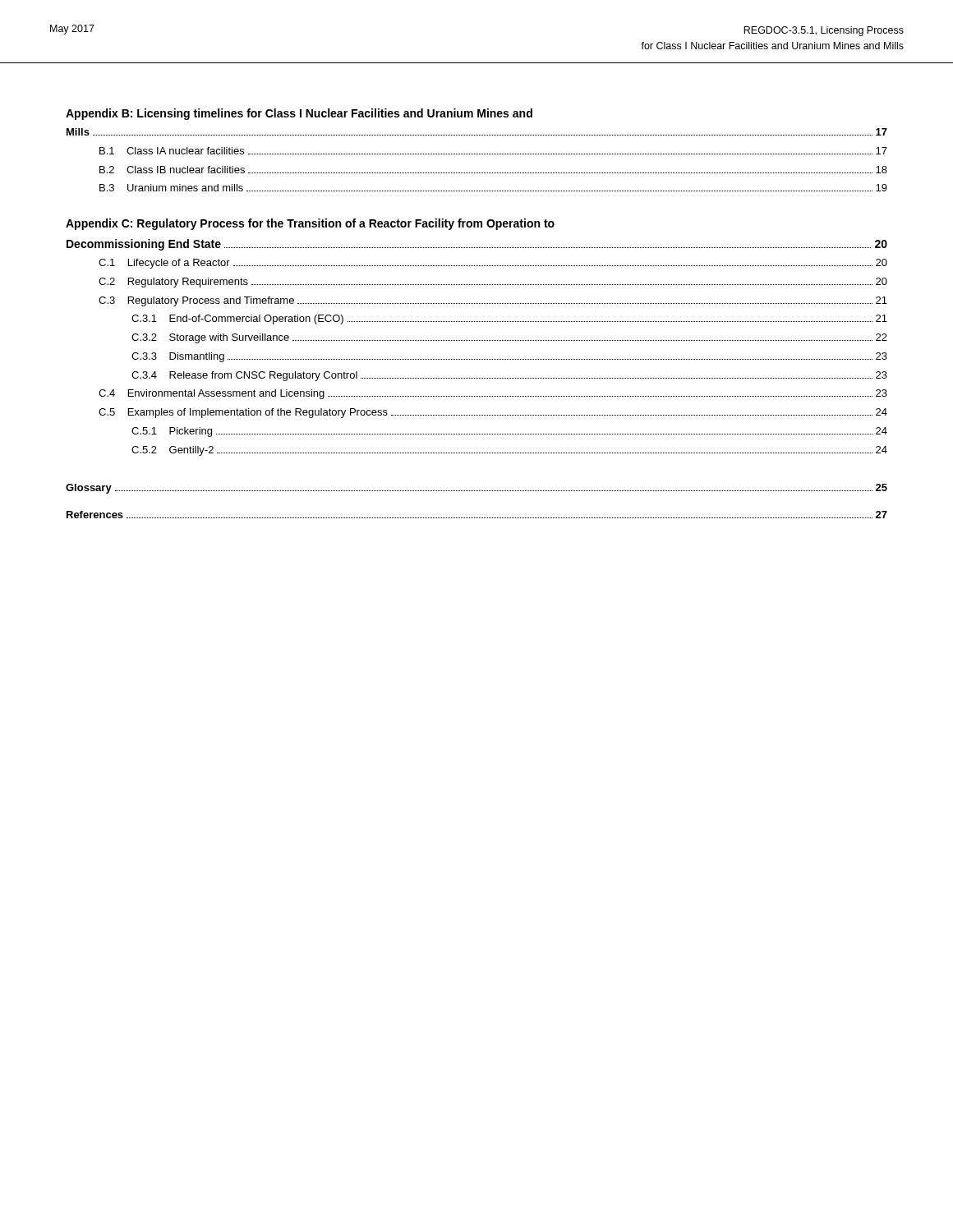Where does it say "C.2 Regulatory Requirements 20"?
Screen dimensions: 1232x953
pyautogui.click(x=493, y=282)
